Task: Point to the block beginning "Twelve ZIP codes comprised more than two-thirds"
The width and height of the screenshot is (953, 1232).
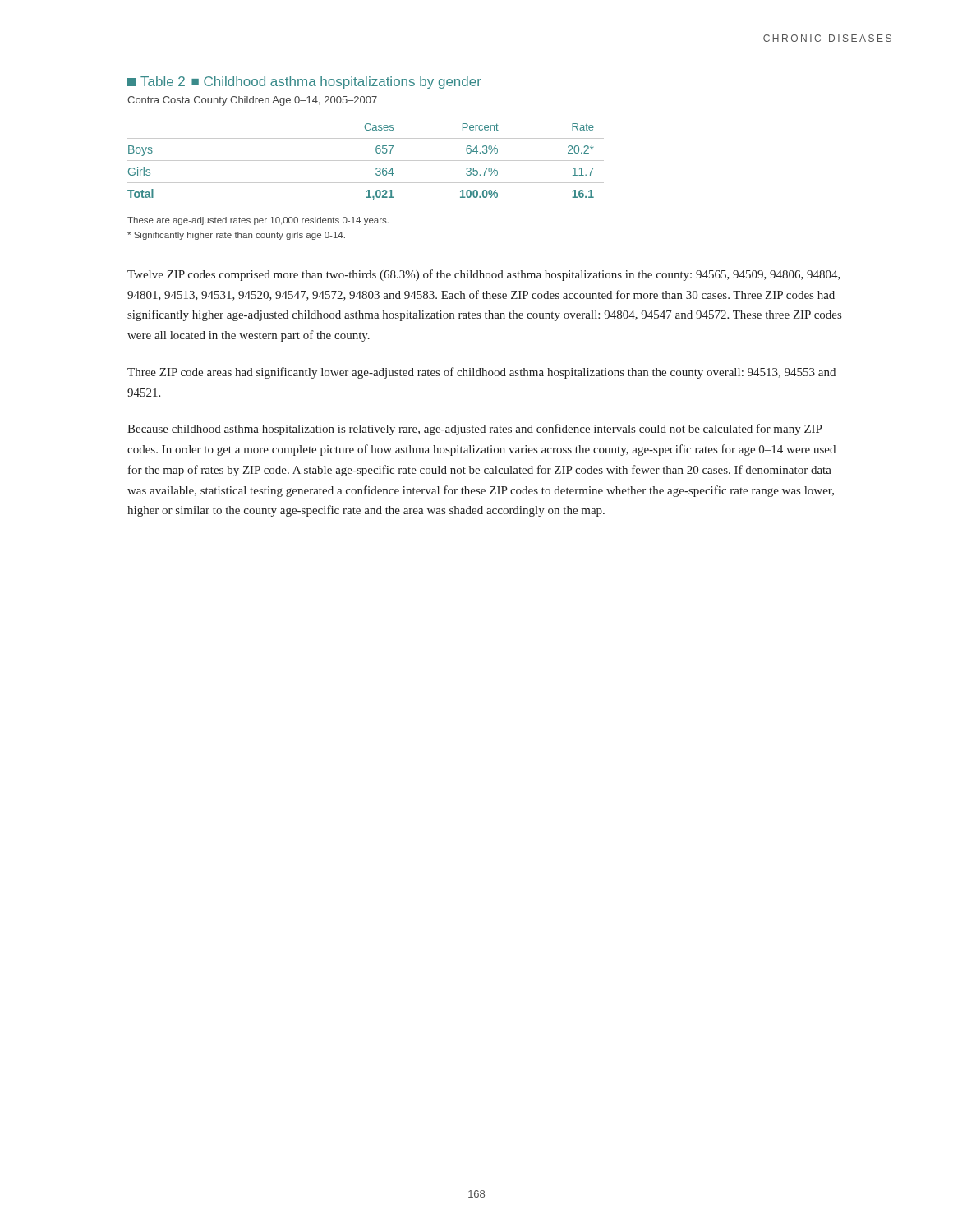Action: [485, 305]
